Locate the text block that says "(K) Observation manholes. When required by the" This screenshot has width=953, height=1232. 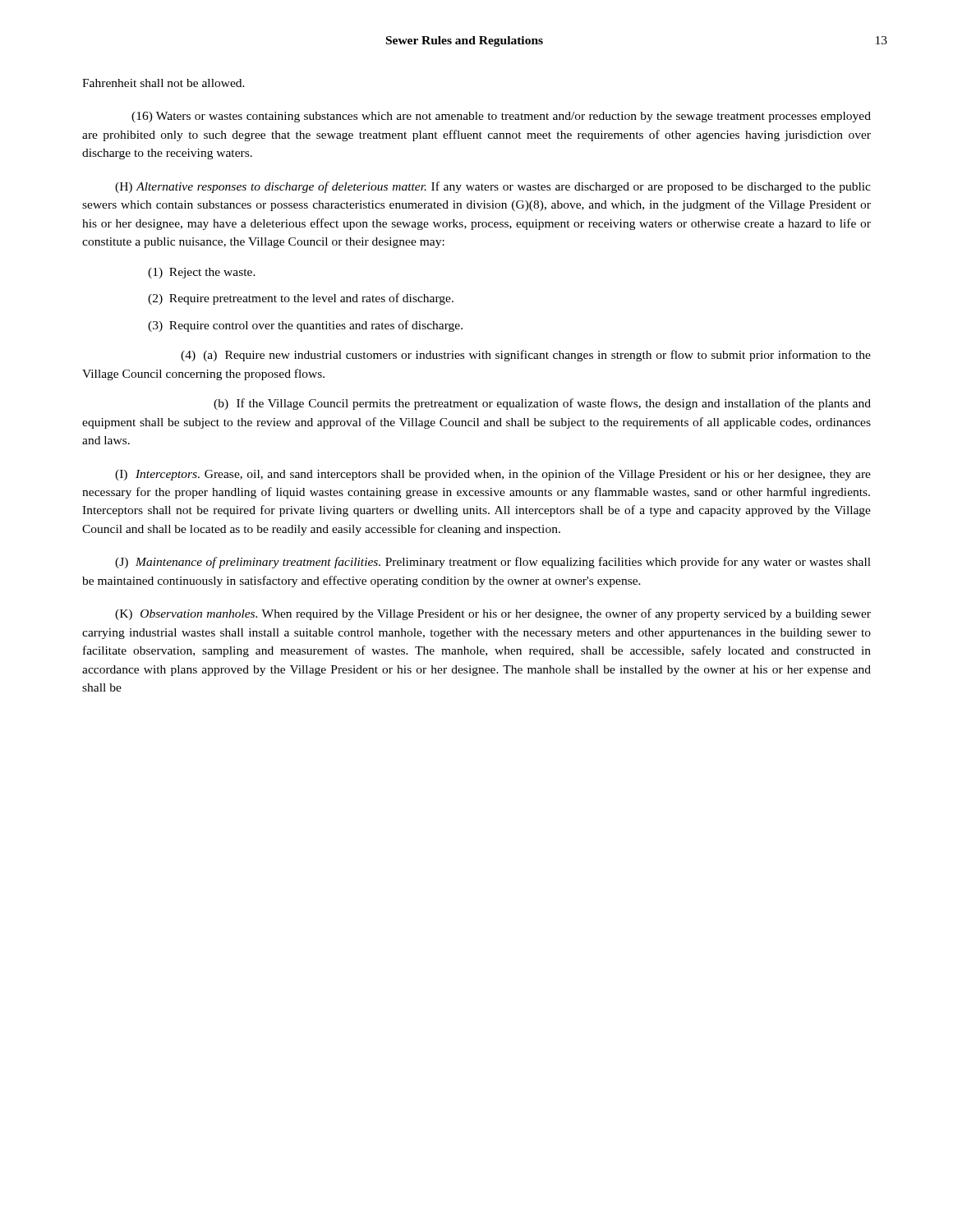pyautogui.click(x=476, y=650)
